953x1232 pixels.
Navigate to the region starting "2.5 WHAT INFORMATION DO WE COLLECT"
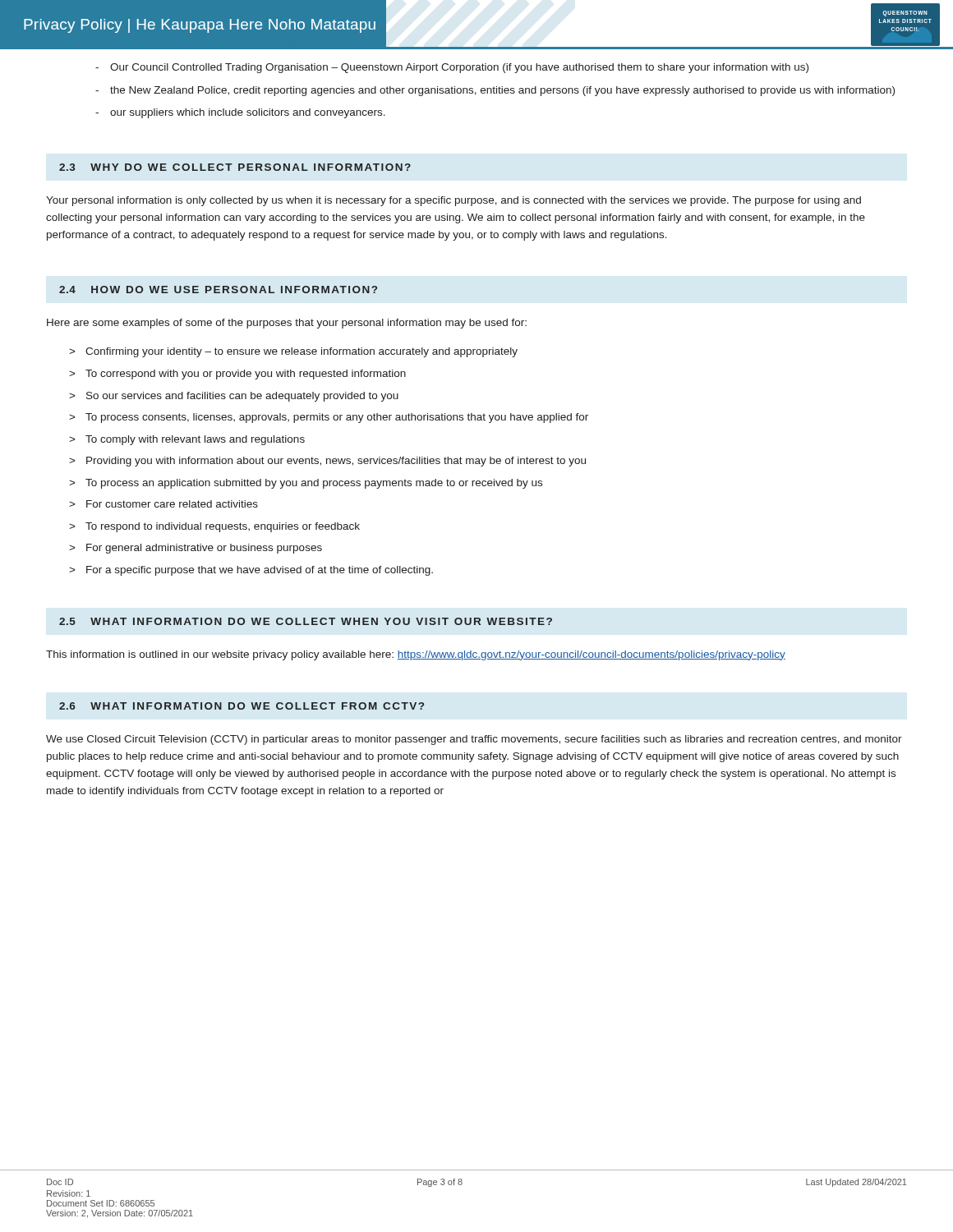[307, 621]
